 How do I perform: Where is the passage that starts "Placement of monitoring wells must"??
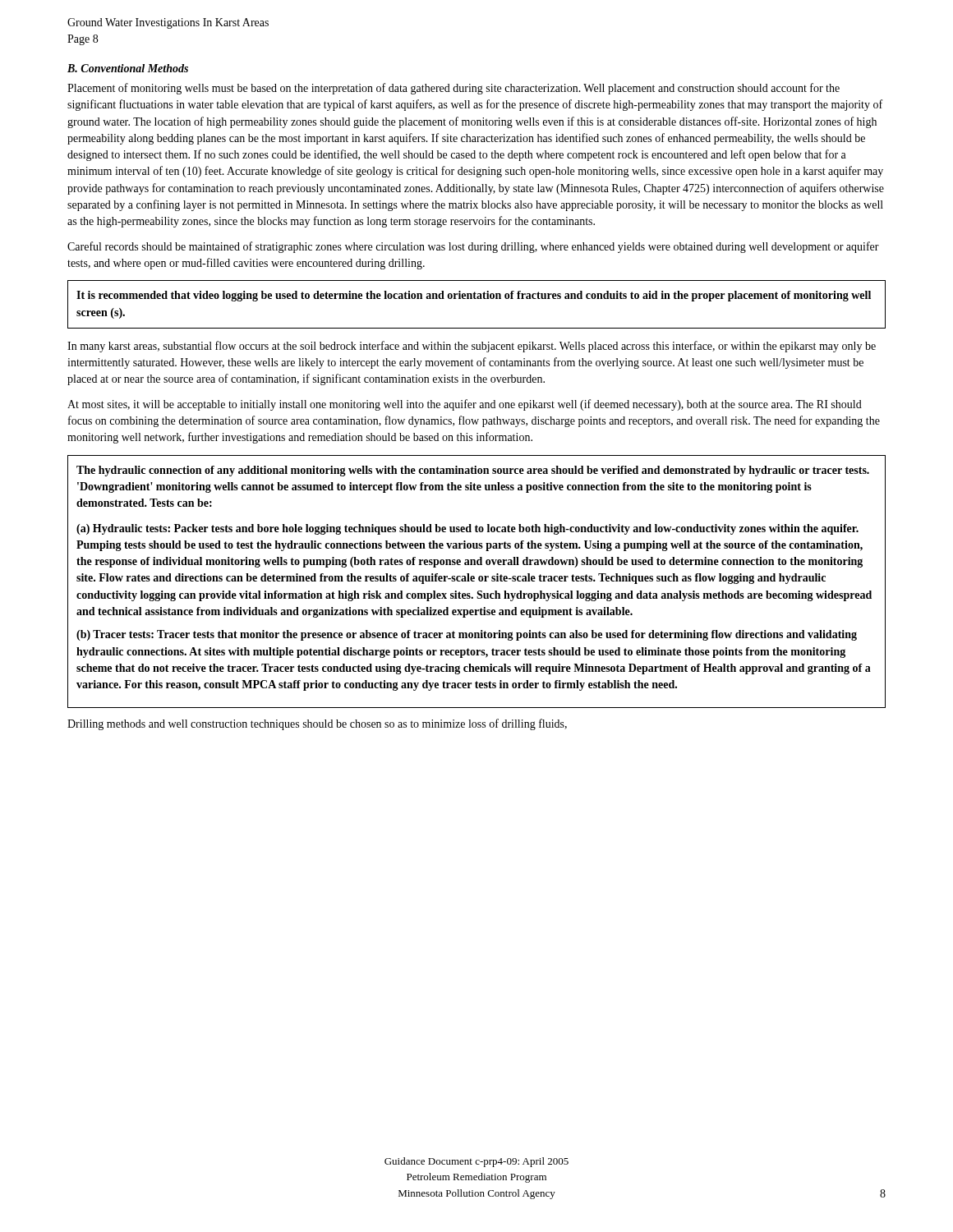tap(476, 155)
